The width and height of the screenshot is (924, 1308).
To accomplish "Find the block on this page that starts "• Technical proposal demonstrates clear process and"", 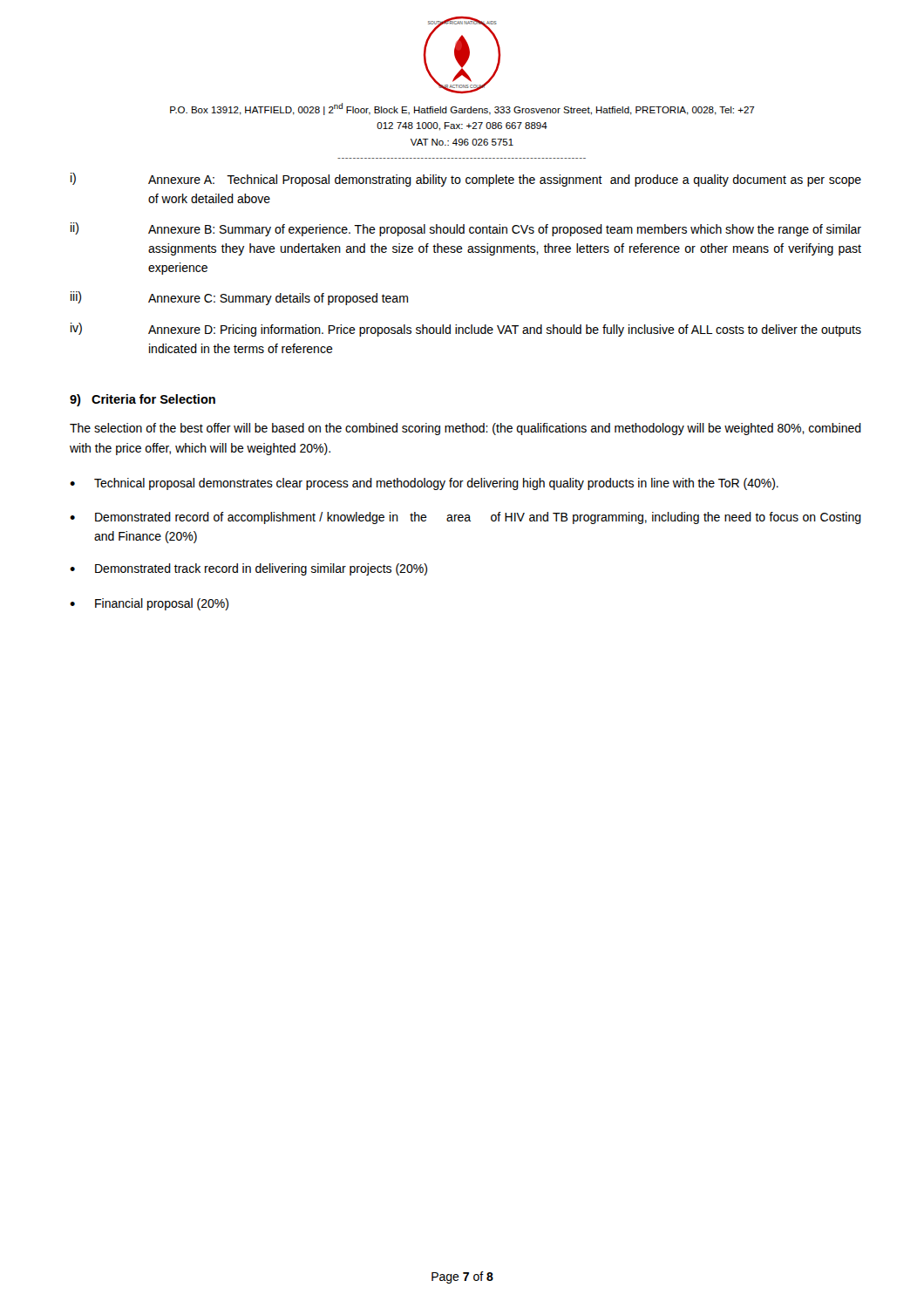I will click(x=466, y=484).
